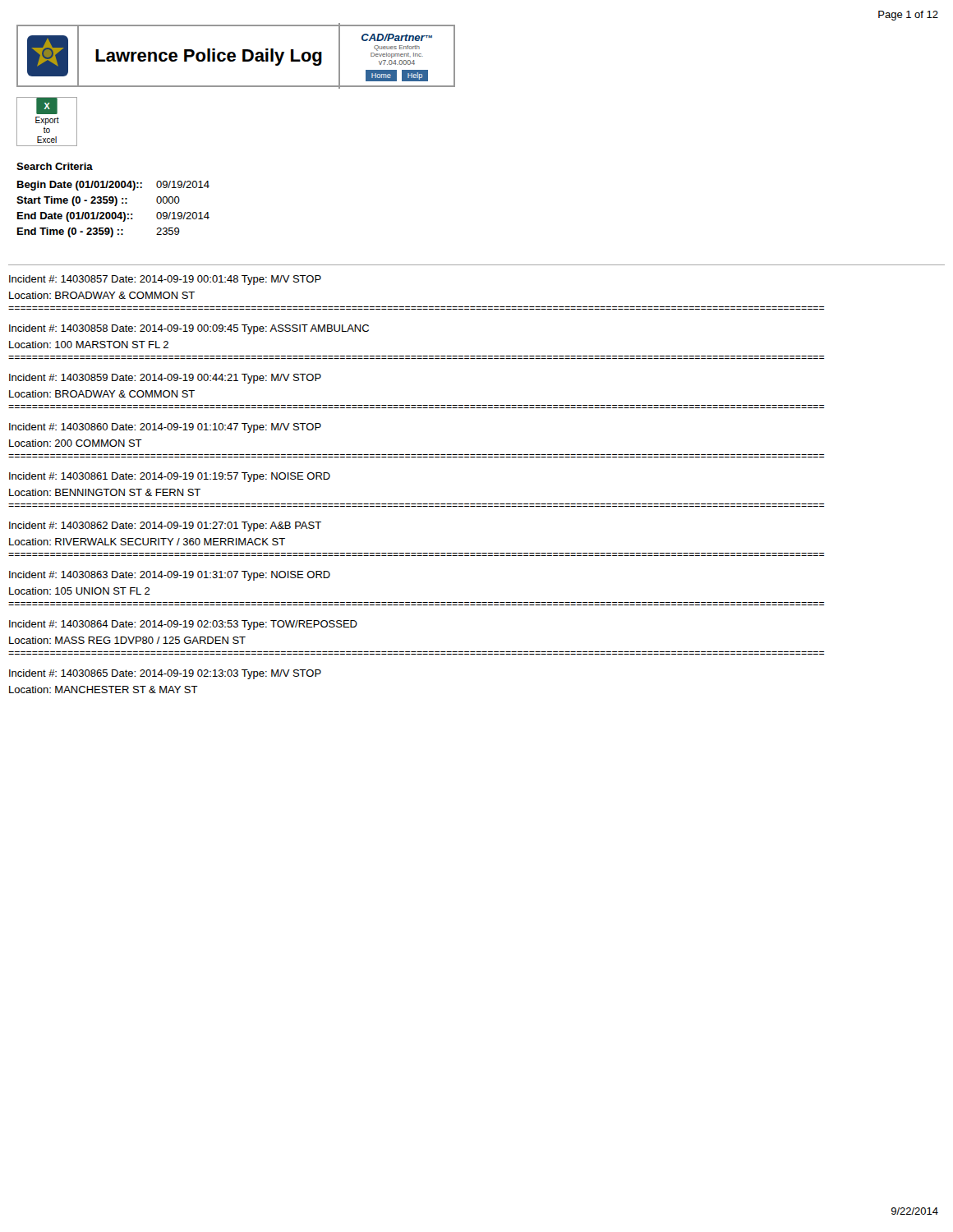This screenshot has height=1232, width=953.
Task: Where does it say "Search Criteria"?
Action: pos(54,166)
